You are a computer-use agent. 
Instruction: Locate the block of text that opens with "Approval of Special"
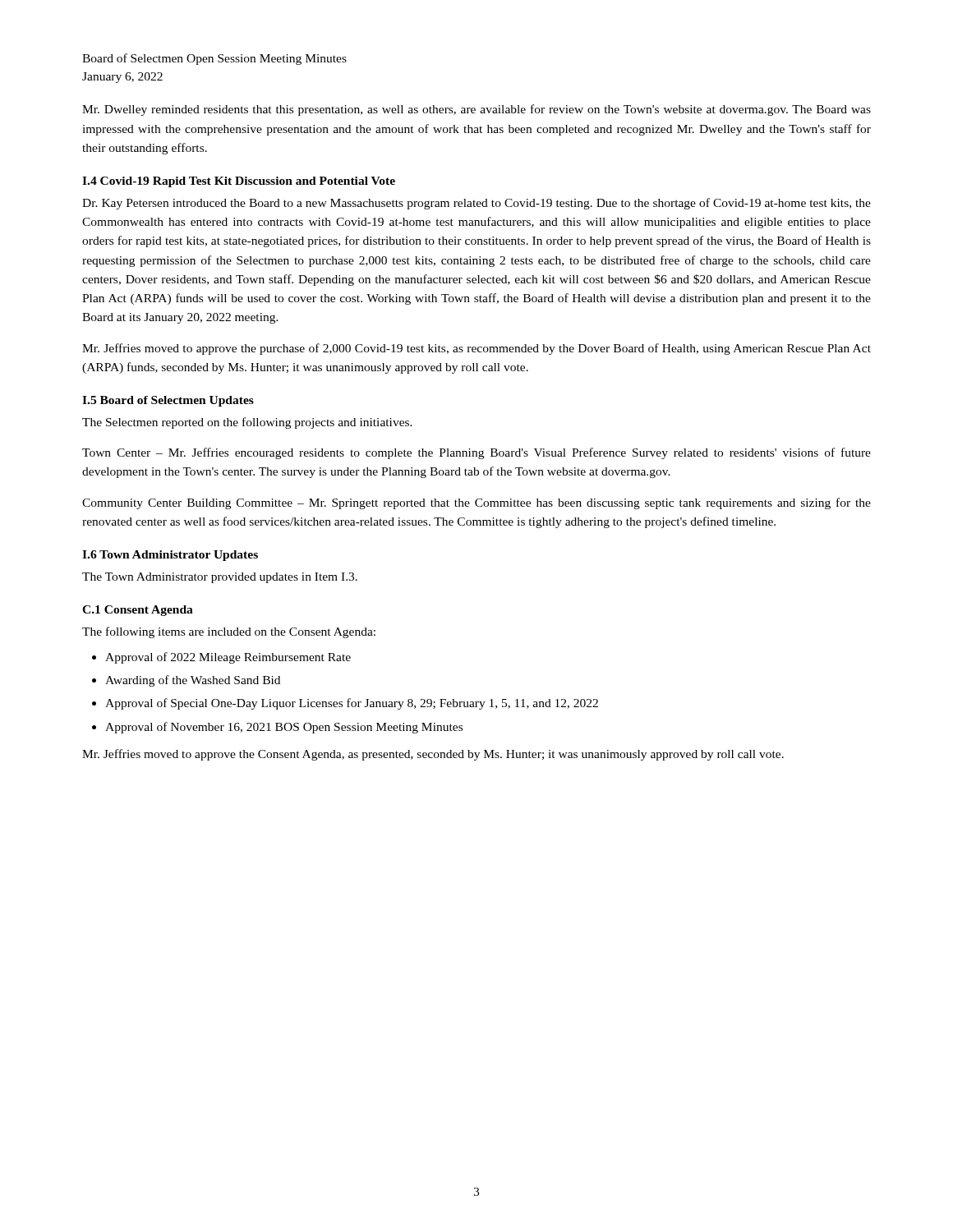pos(352,703)
